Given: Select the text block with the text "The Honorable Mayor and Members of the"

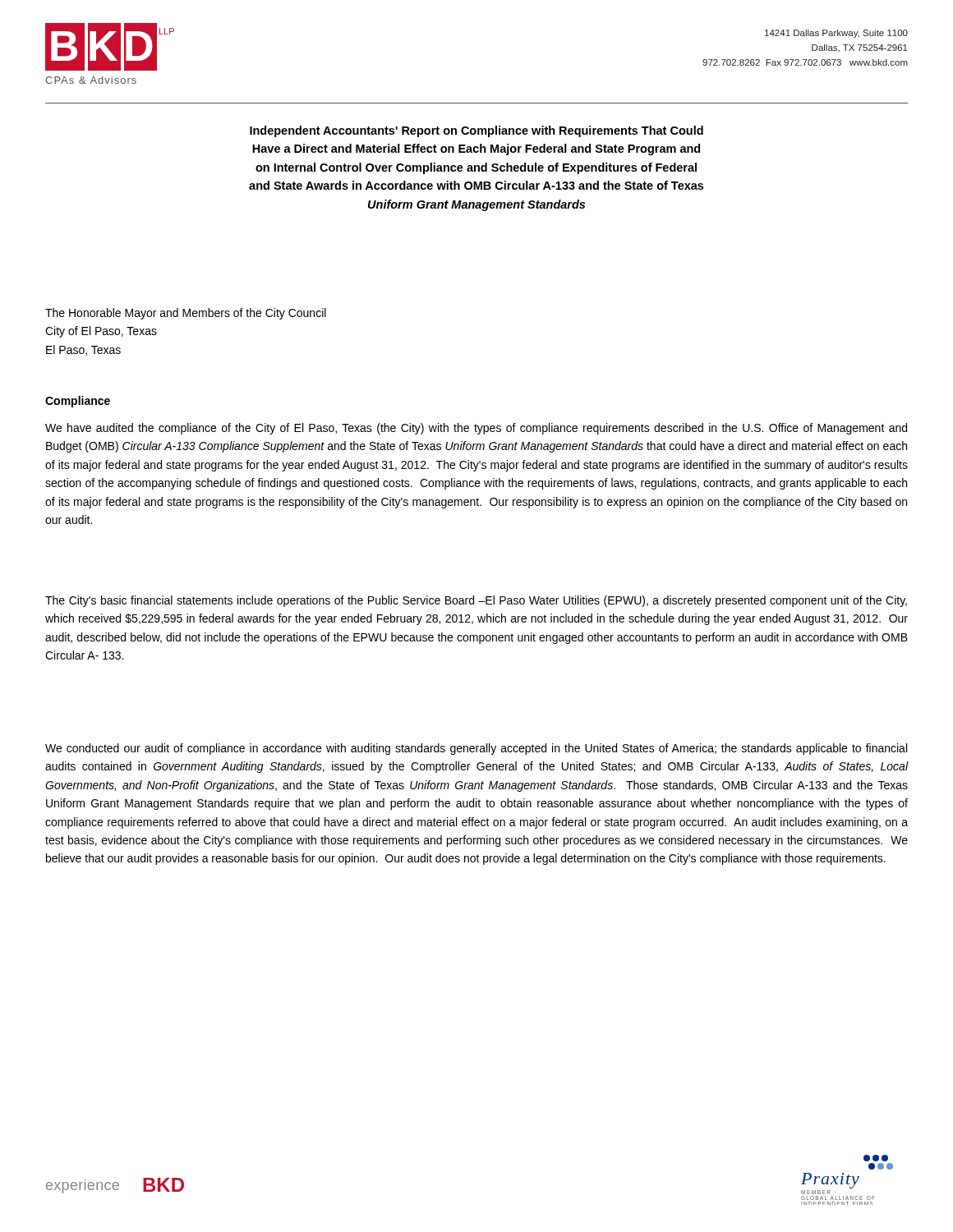Looking at the screenshot, I should click(x=186, y=314).
